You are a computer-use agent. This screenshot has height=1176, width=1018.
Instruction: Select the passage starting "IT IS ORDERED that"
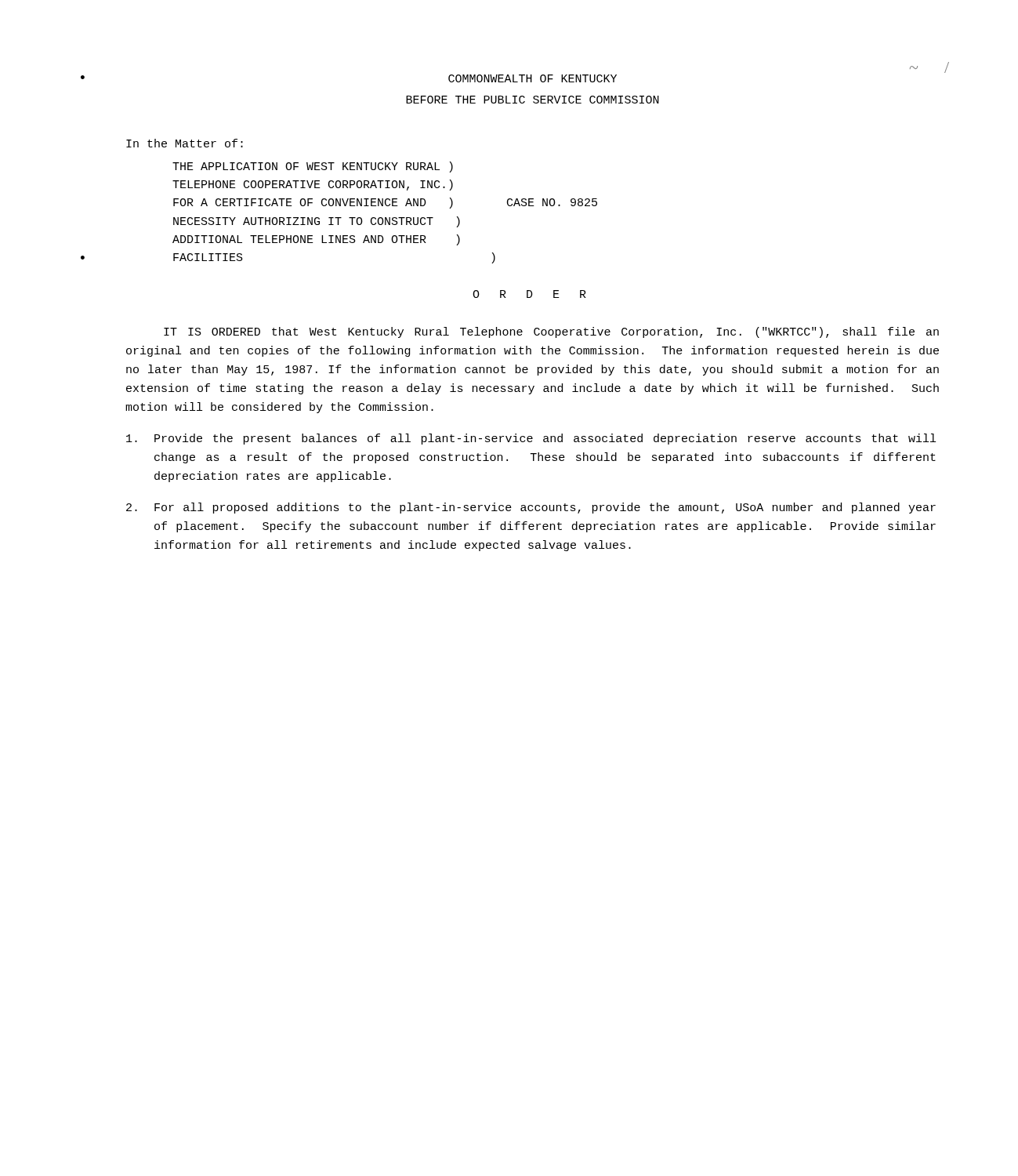point(533,370)
